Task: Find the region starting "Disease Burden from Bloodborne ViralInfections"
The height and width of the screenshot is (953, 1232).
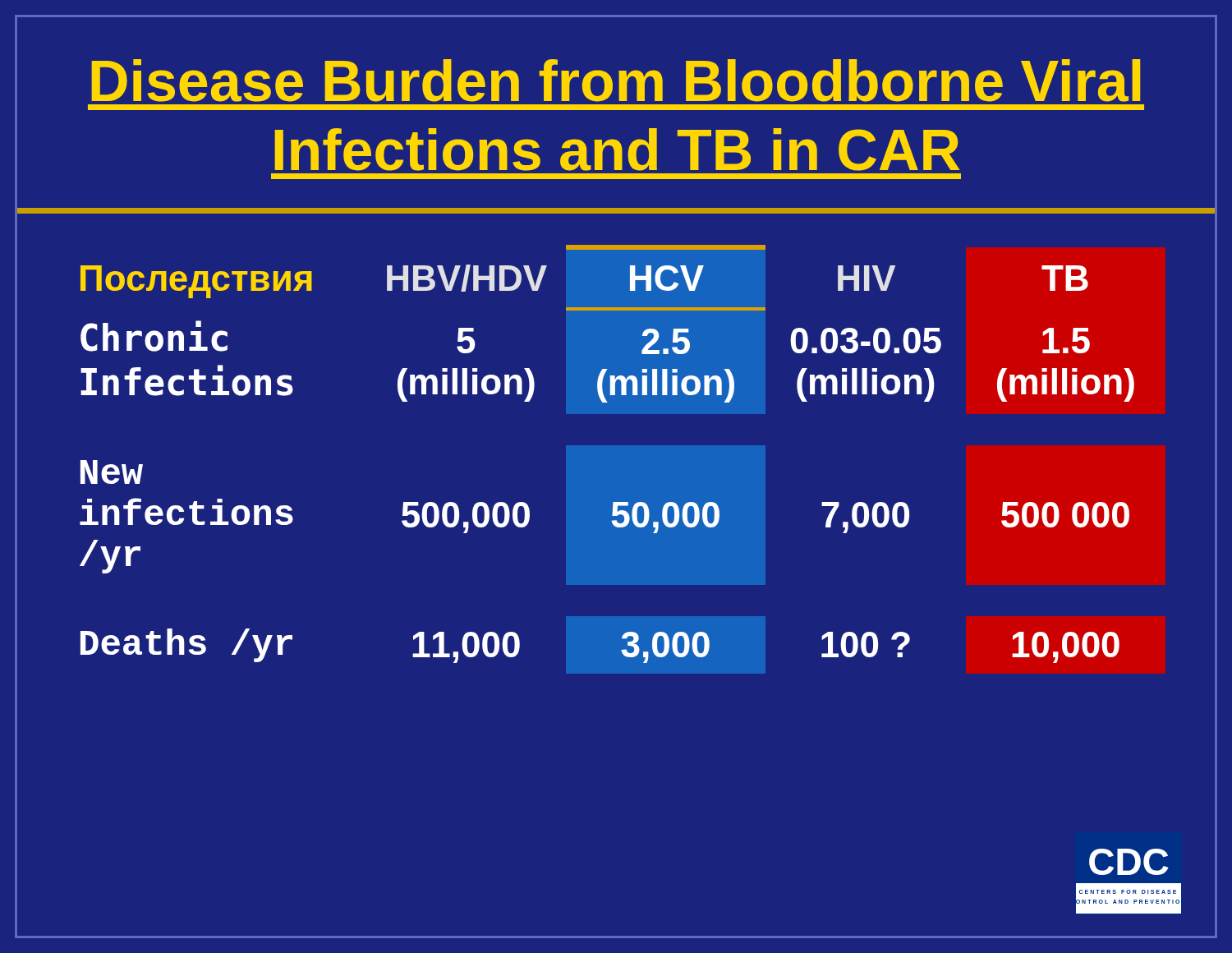Action: click(x=616, y=116)
